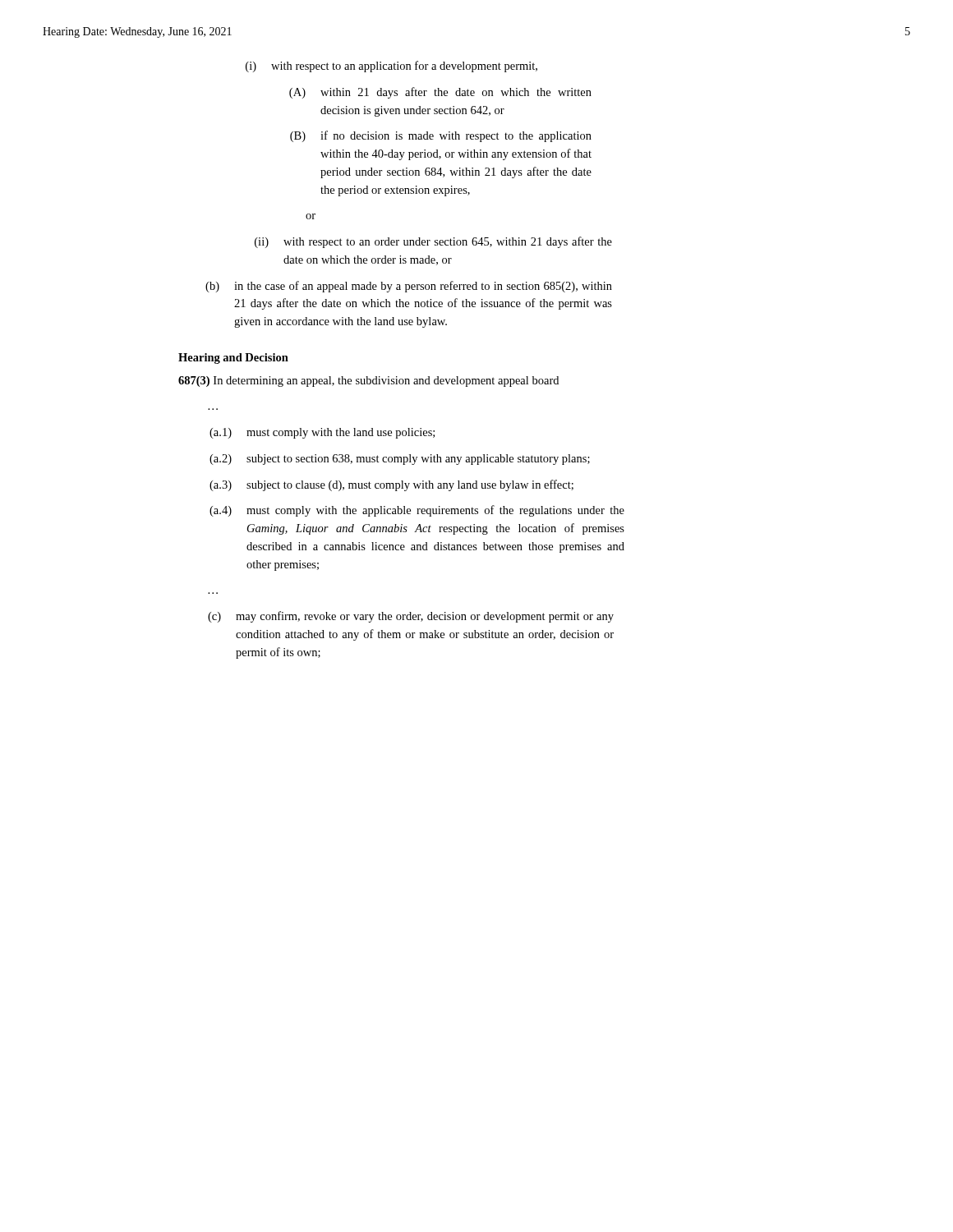This screenshot has height=1232, width=953.
Task: Select the list item that says "(ii) with respect to an order"
Action: coord(420,251)
